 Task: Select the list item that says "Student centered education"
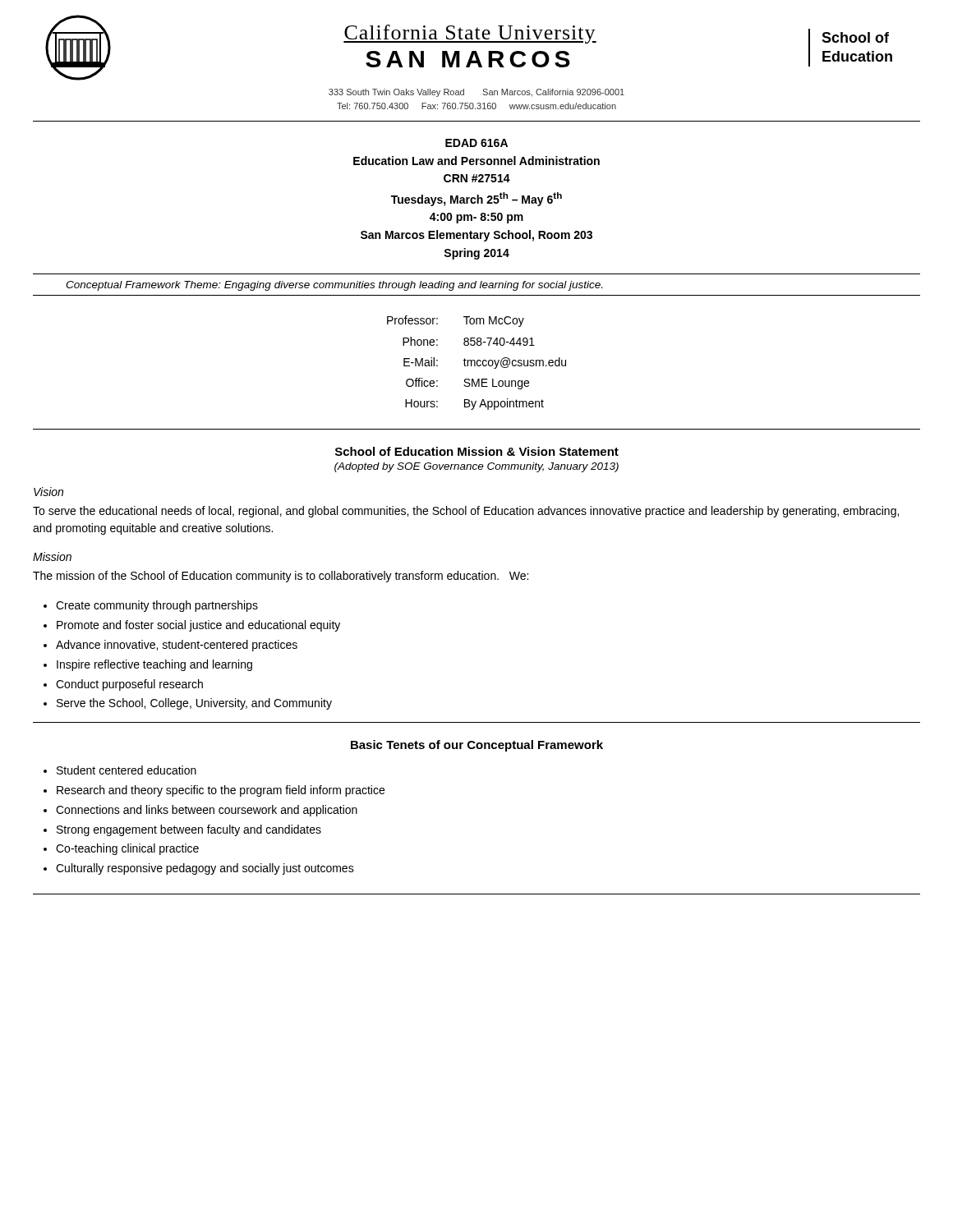coord(126,771)
